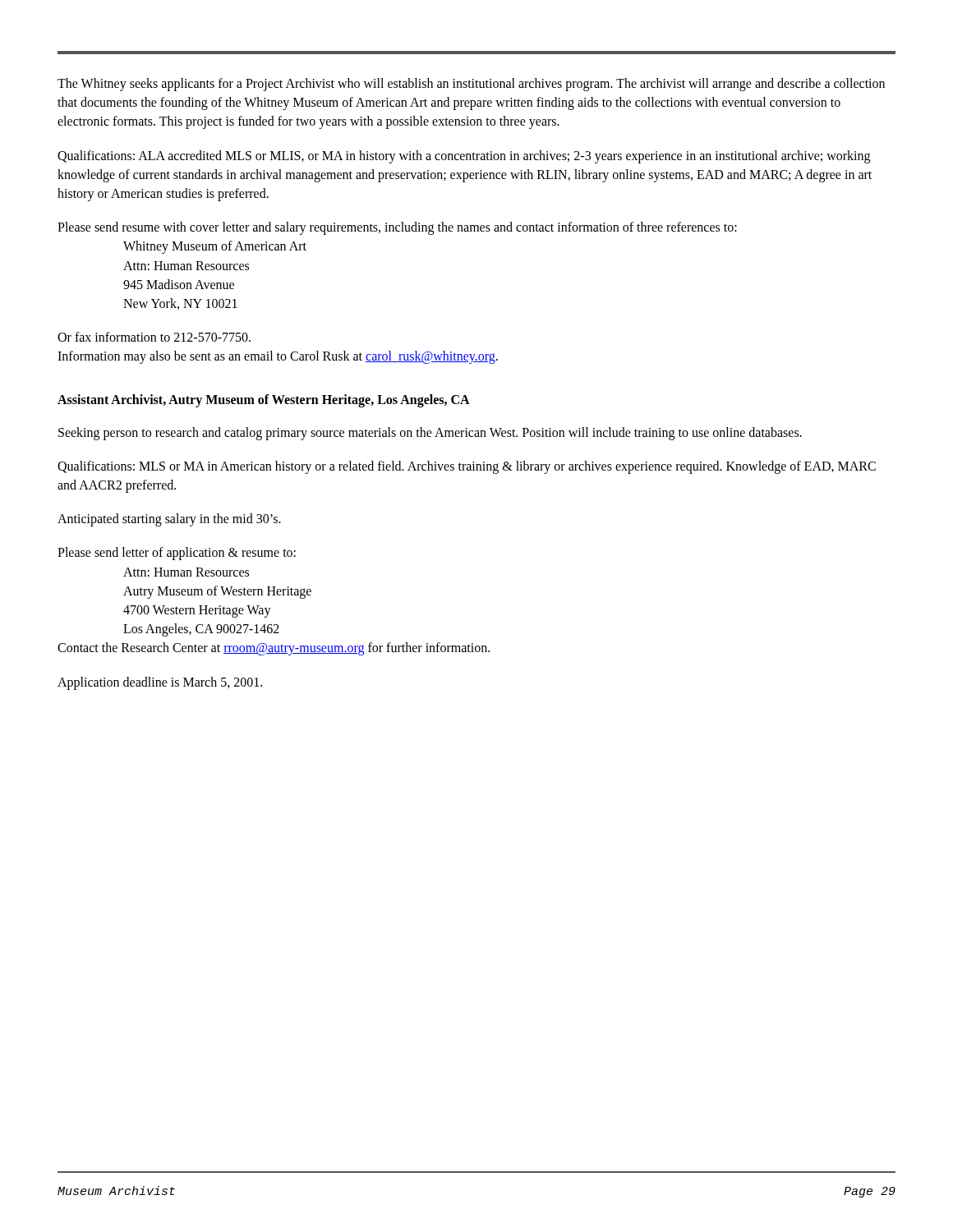Find the block starting "The Whitney seeks applicants for"

[471, 102]
